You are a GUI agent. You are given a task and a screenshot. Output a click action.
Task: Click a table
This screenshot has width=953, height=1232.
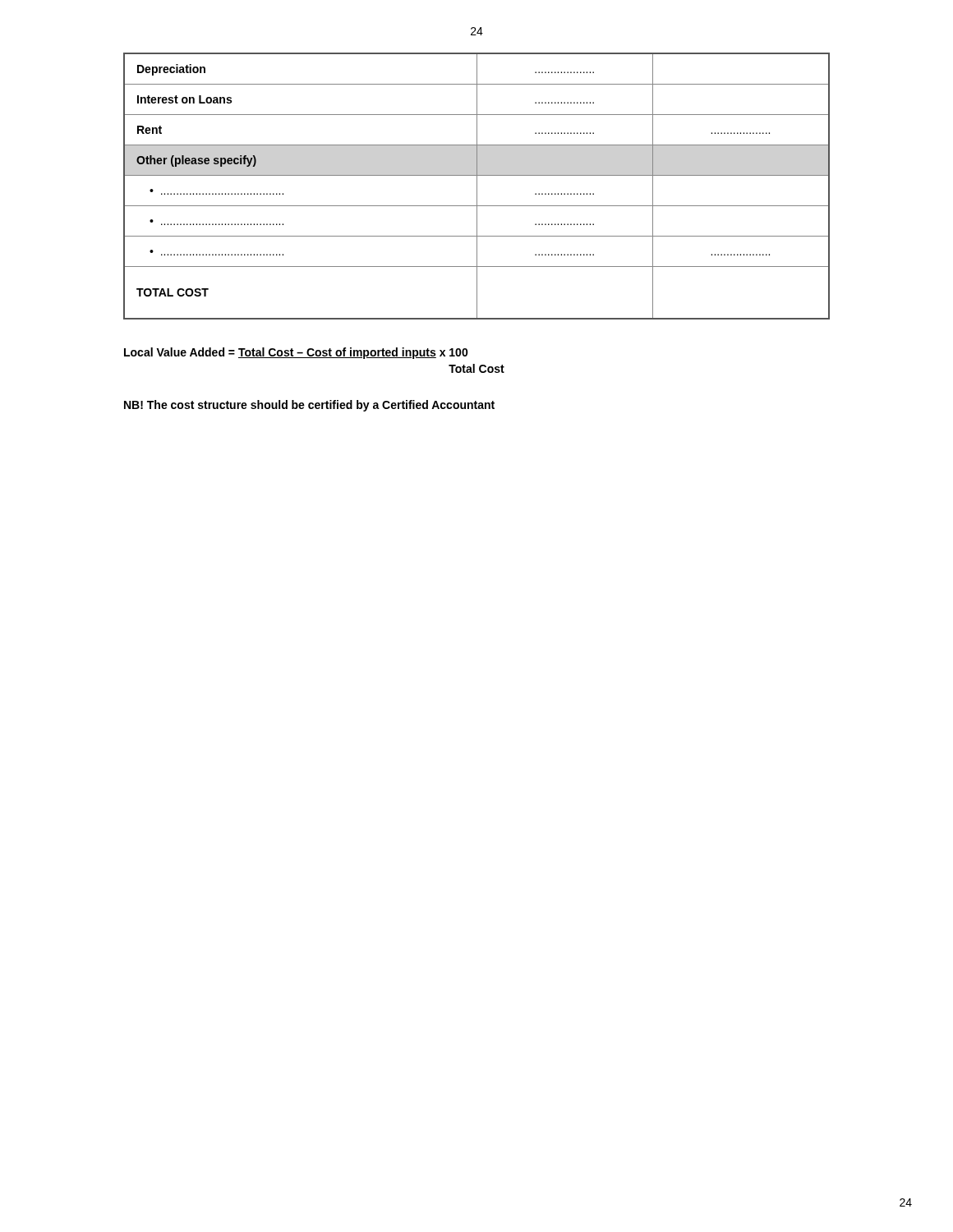pyautogui.click(x=476, y=186)
